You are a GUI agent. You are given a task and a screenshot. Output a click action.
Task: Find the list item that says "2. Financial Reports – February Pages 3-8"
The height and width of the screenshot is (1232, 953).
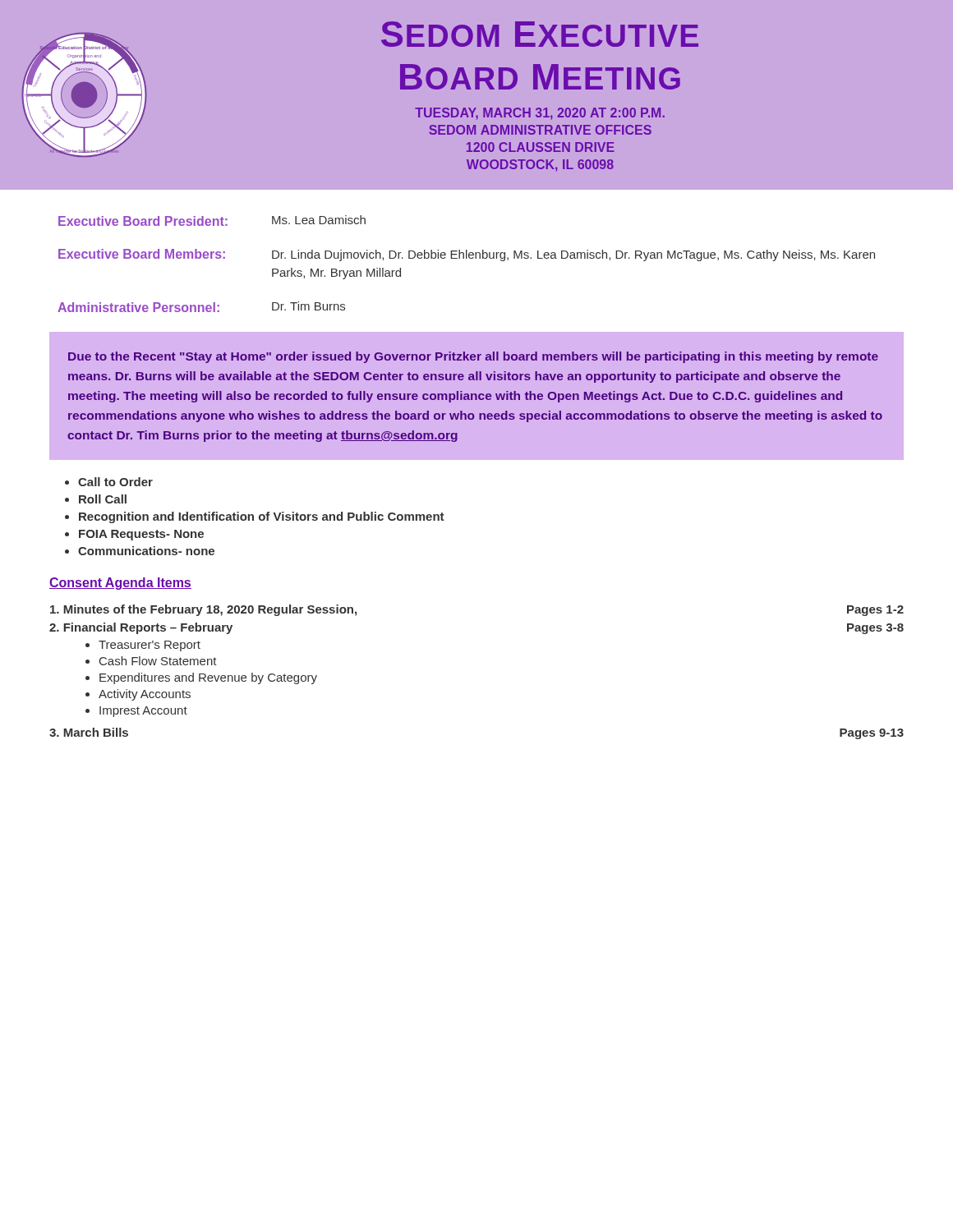(x=141, y=628)
